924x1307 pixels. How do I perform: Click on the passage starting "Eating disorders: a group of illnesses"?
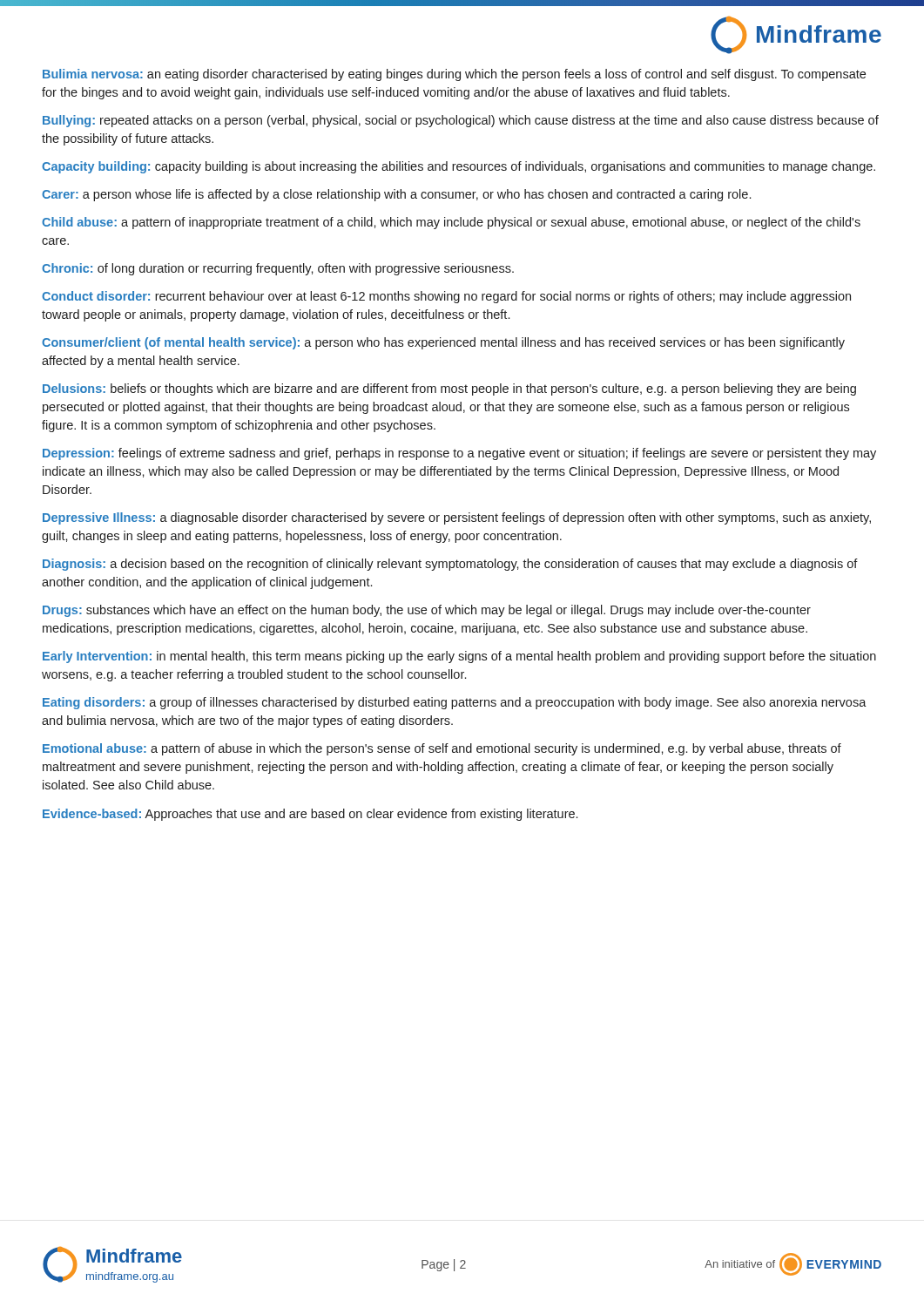point(454,712)
